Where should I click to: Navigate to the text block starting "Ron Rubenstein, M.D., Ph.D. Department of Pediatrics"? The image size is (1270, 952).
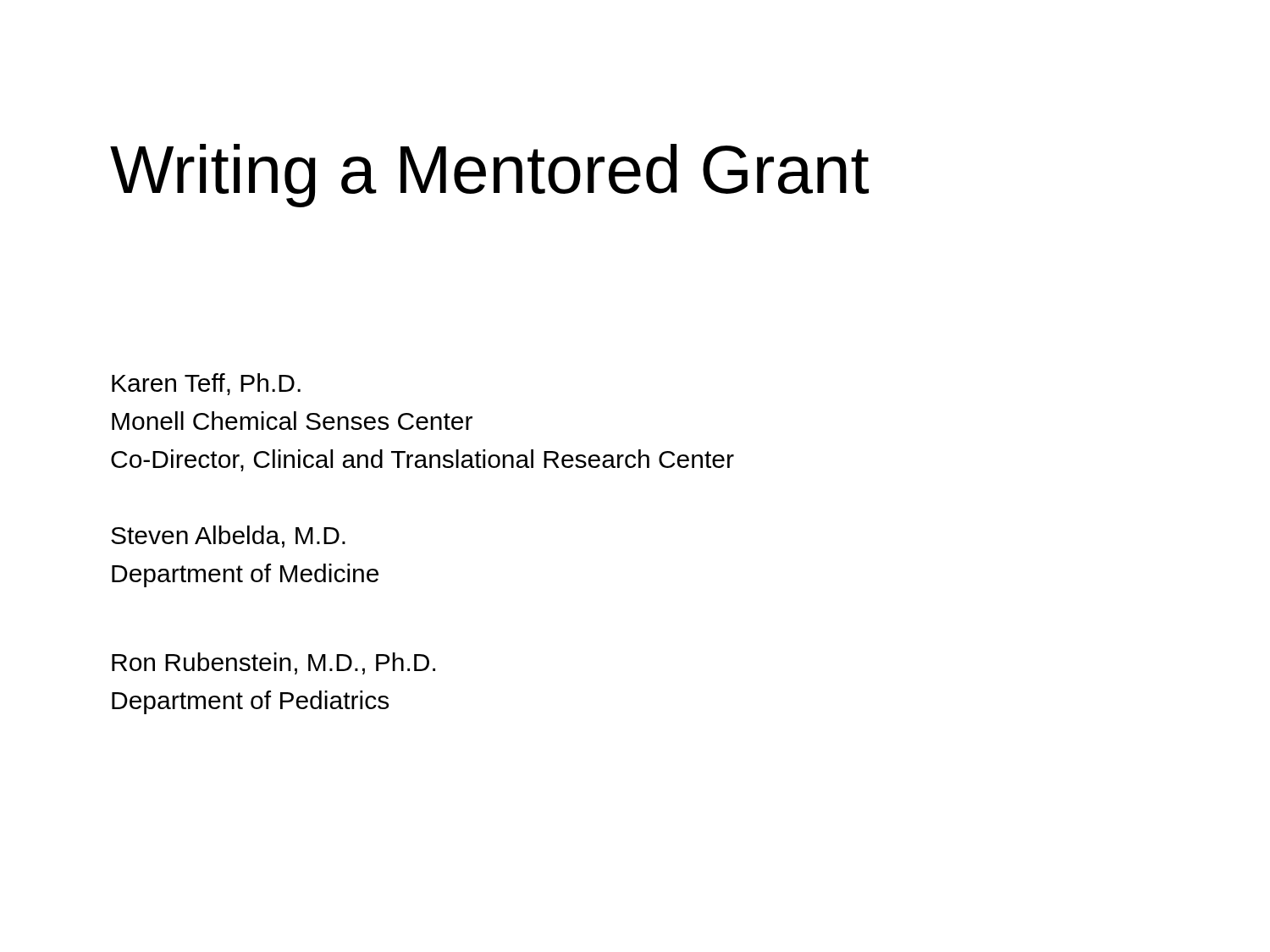[274, 681]
